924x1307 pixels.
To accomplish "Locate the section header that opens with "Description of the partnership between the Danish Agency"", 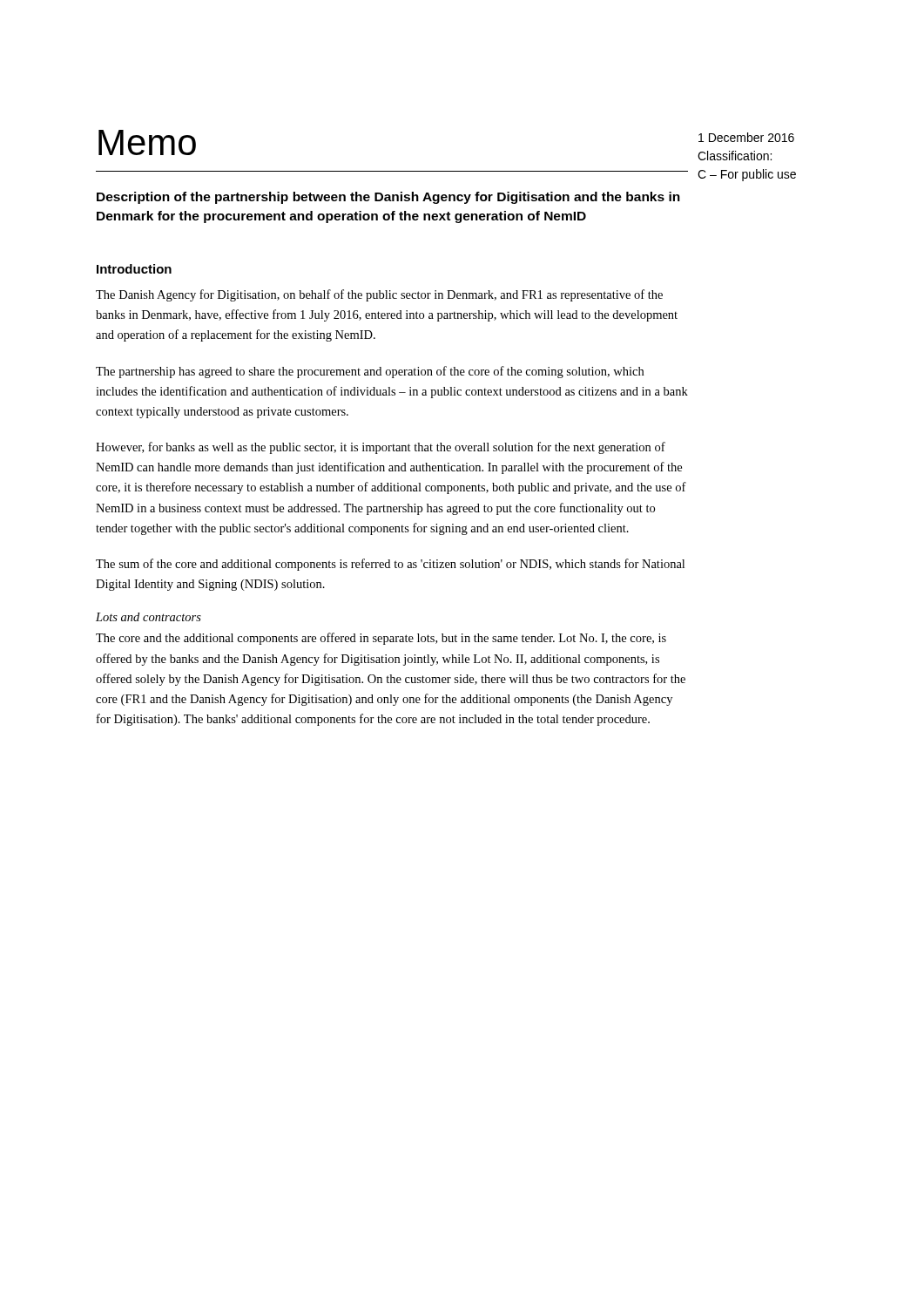I will [392, 207].
